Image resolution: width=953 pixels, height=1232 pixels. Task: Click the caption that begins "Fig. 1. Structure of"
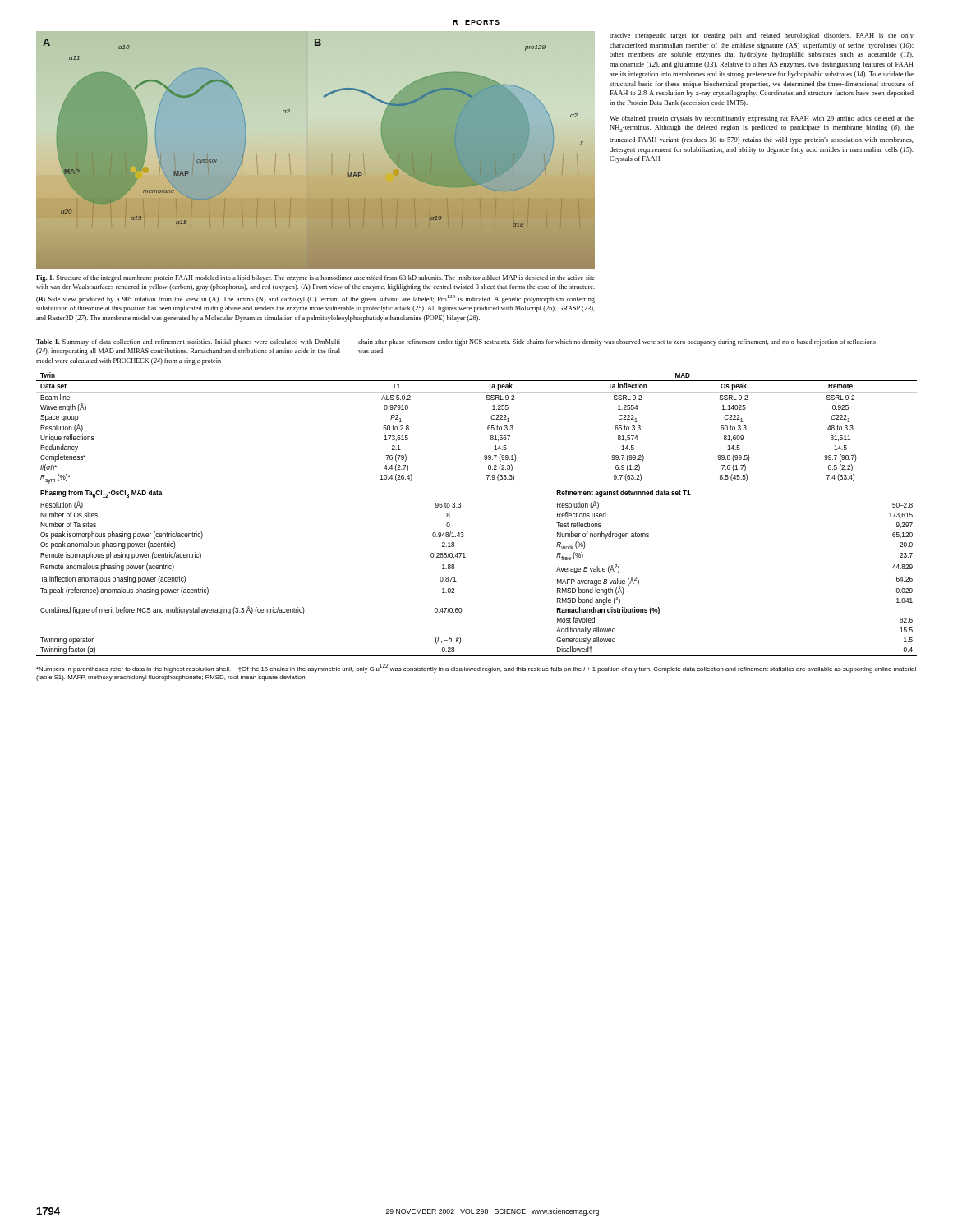point(315,298)
